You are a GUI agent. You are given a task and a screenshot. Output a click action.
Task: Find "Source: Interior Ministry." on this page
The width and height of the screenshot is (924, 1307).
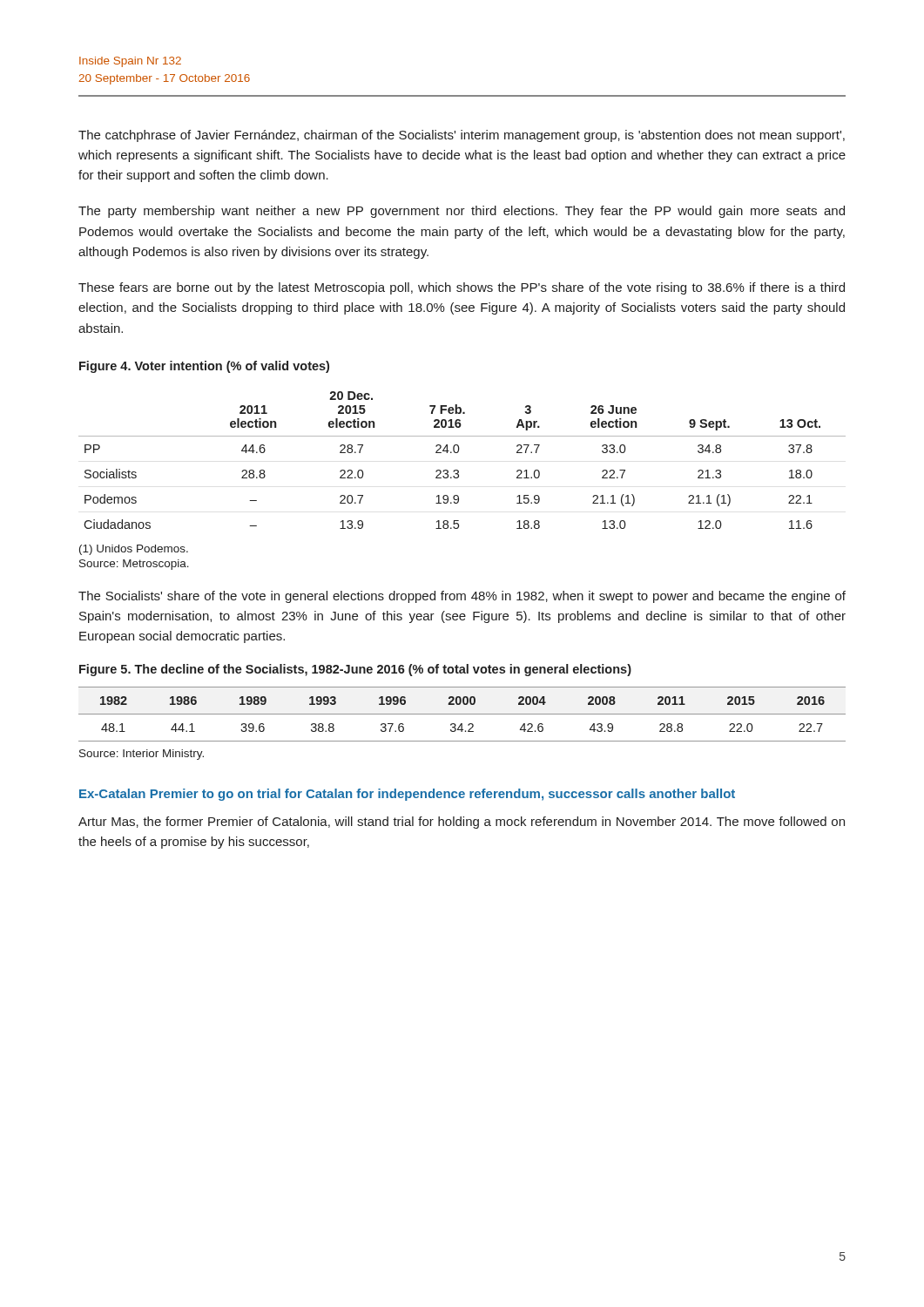(x=142, y=753)
